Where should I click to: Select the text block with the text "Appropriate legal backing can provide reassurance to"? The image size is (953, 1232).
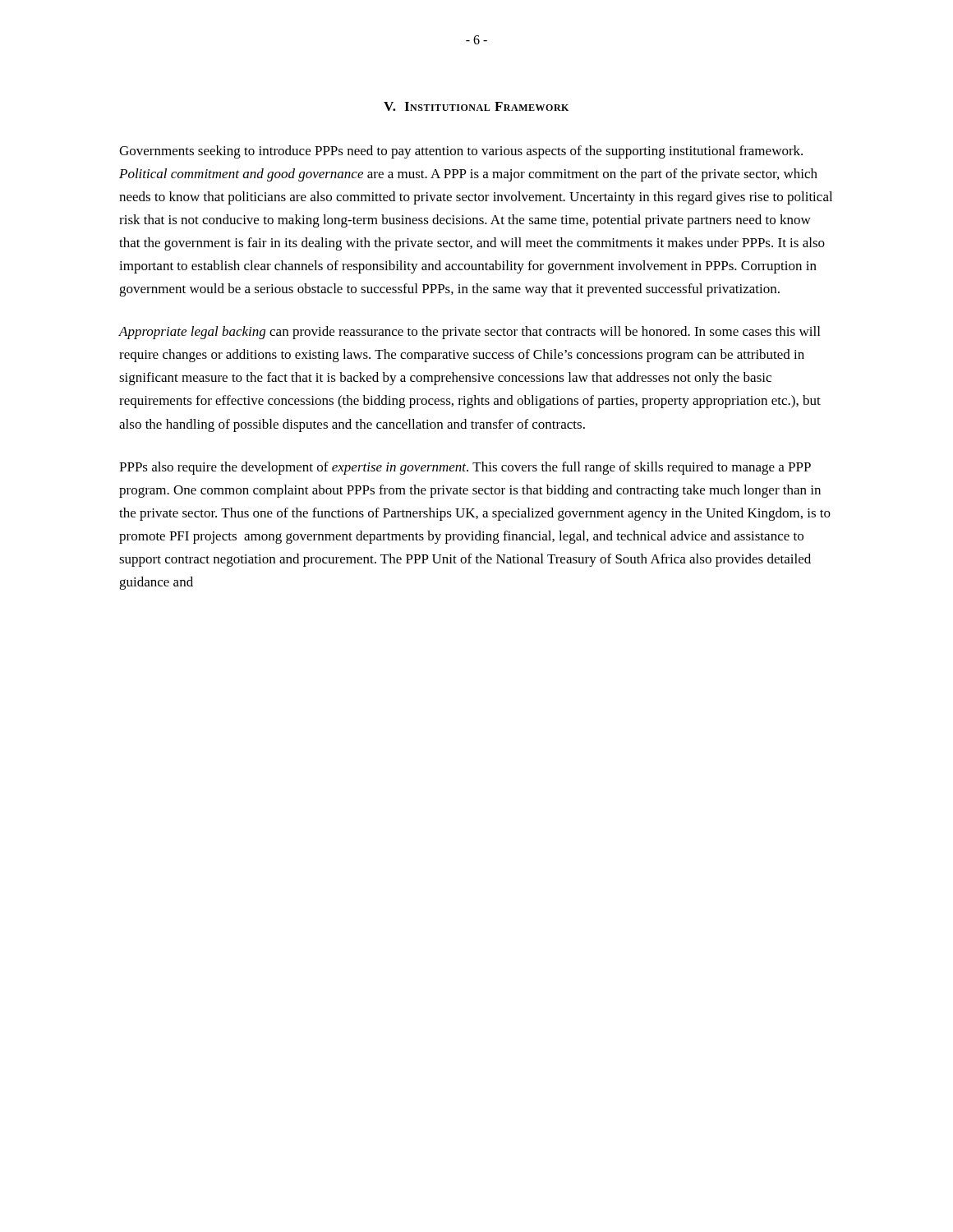point(470,378)
